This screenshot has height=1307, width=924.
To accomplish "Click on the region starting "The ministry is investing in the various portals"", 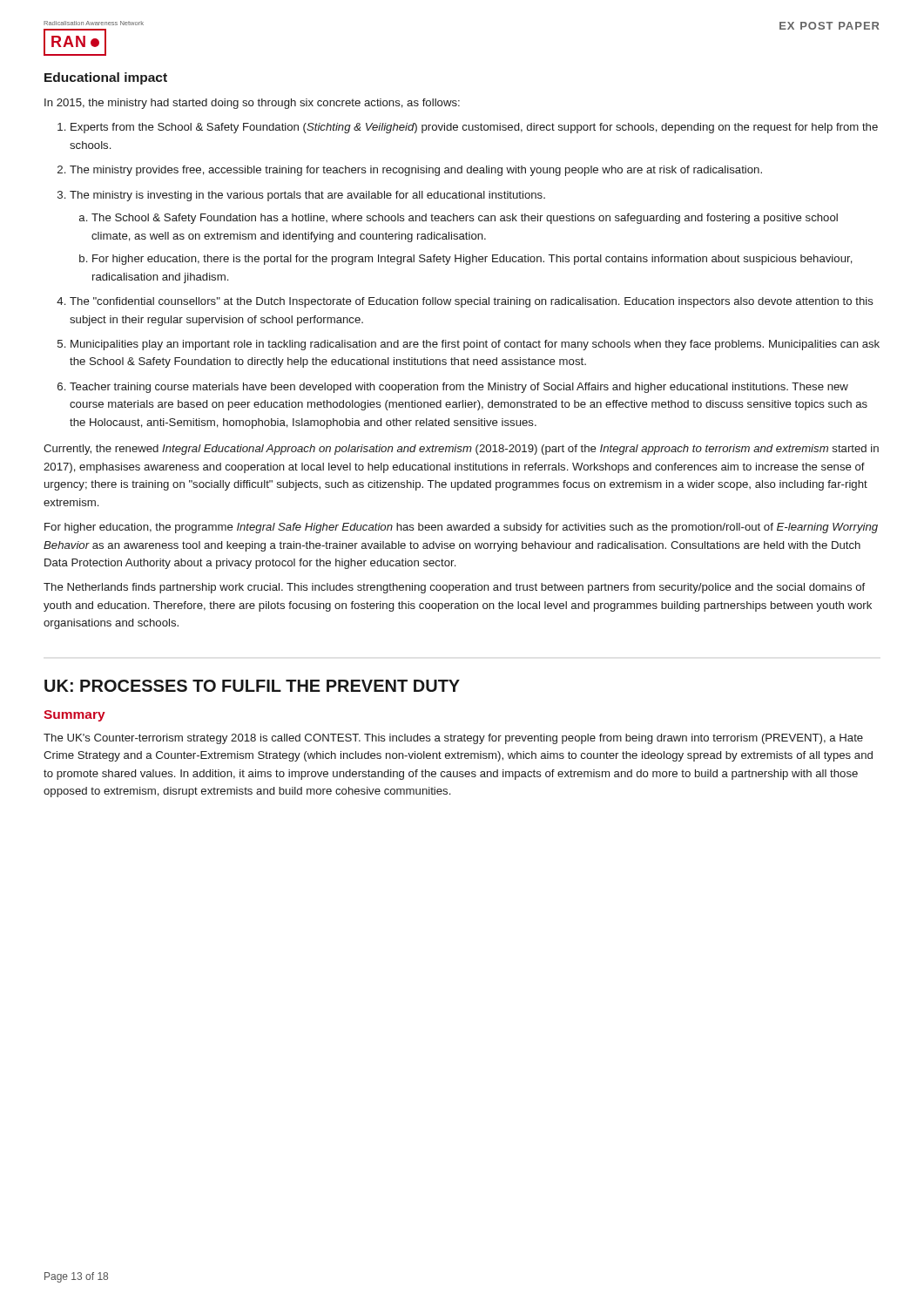I will (x=475, y=237).
